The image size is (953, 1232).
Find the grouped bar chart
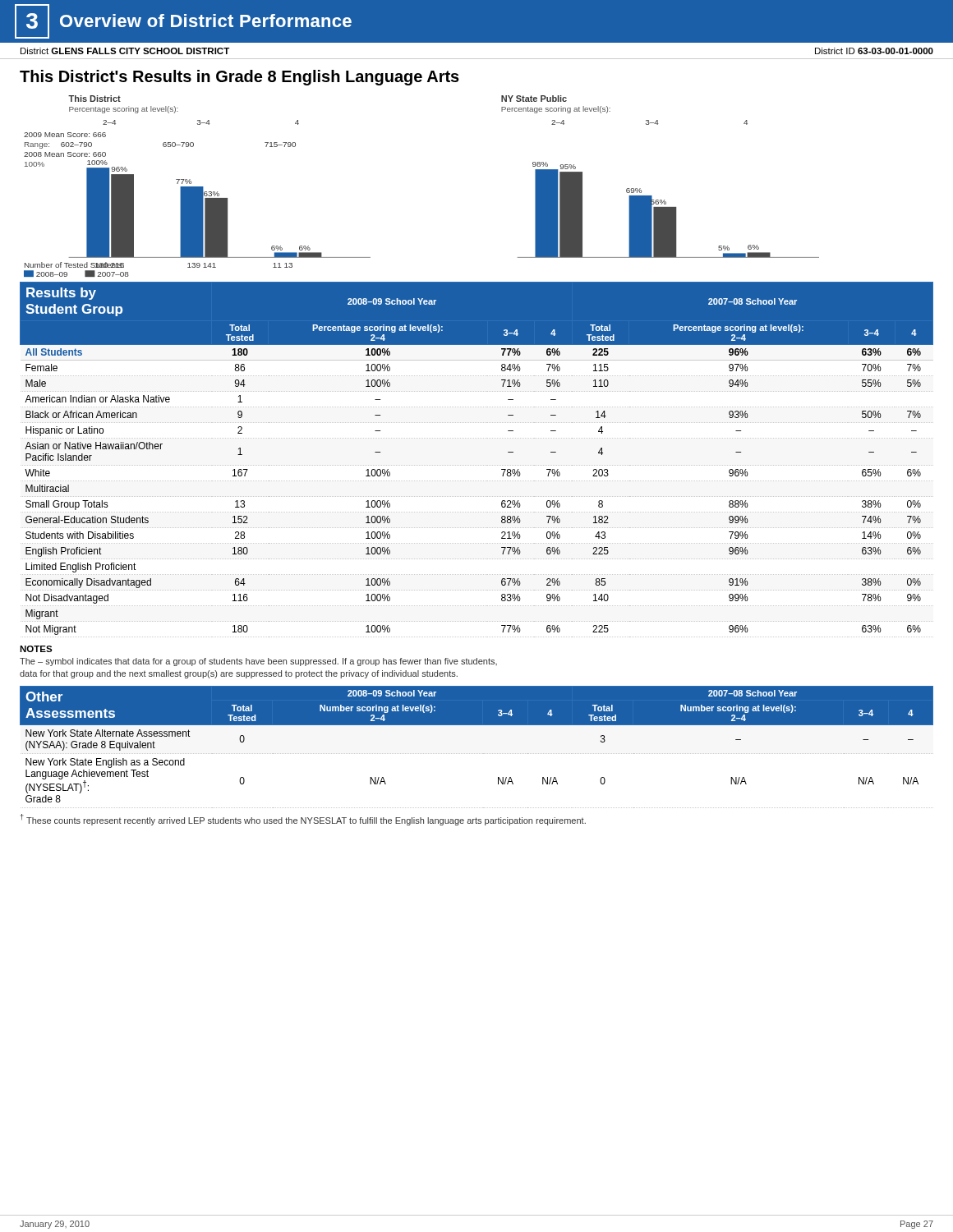point(476,184)
